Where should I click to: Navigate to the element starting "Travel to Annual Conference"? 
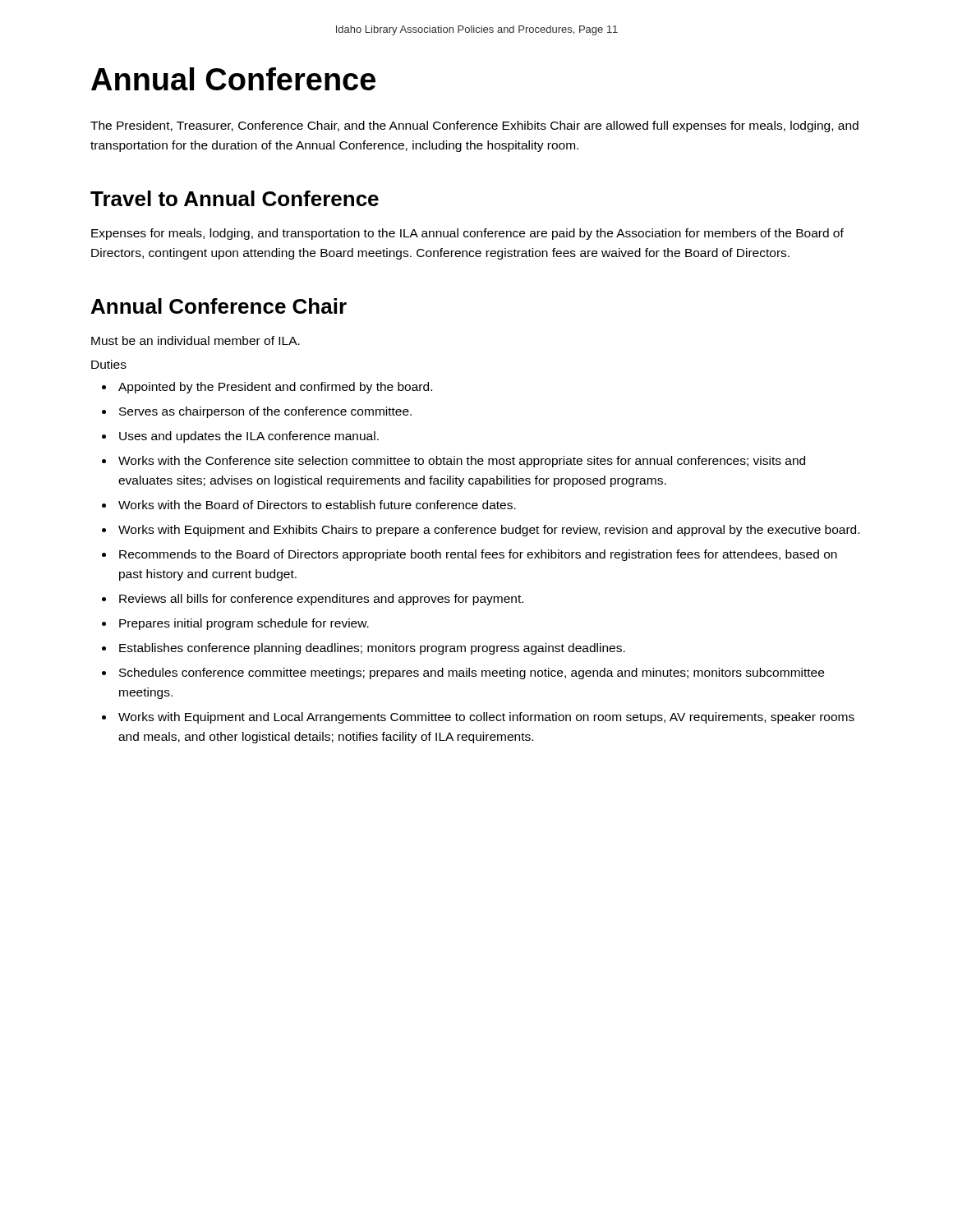pyautogui.click(x=235, y=198)
